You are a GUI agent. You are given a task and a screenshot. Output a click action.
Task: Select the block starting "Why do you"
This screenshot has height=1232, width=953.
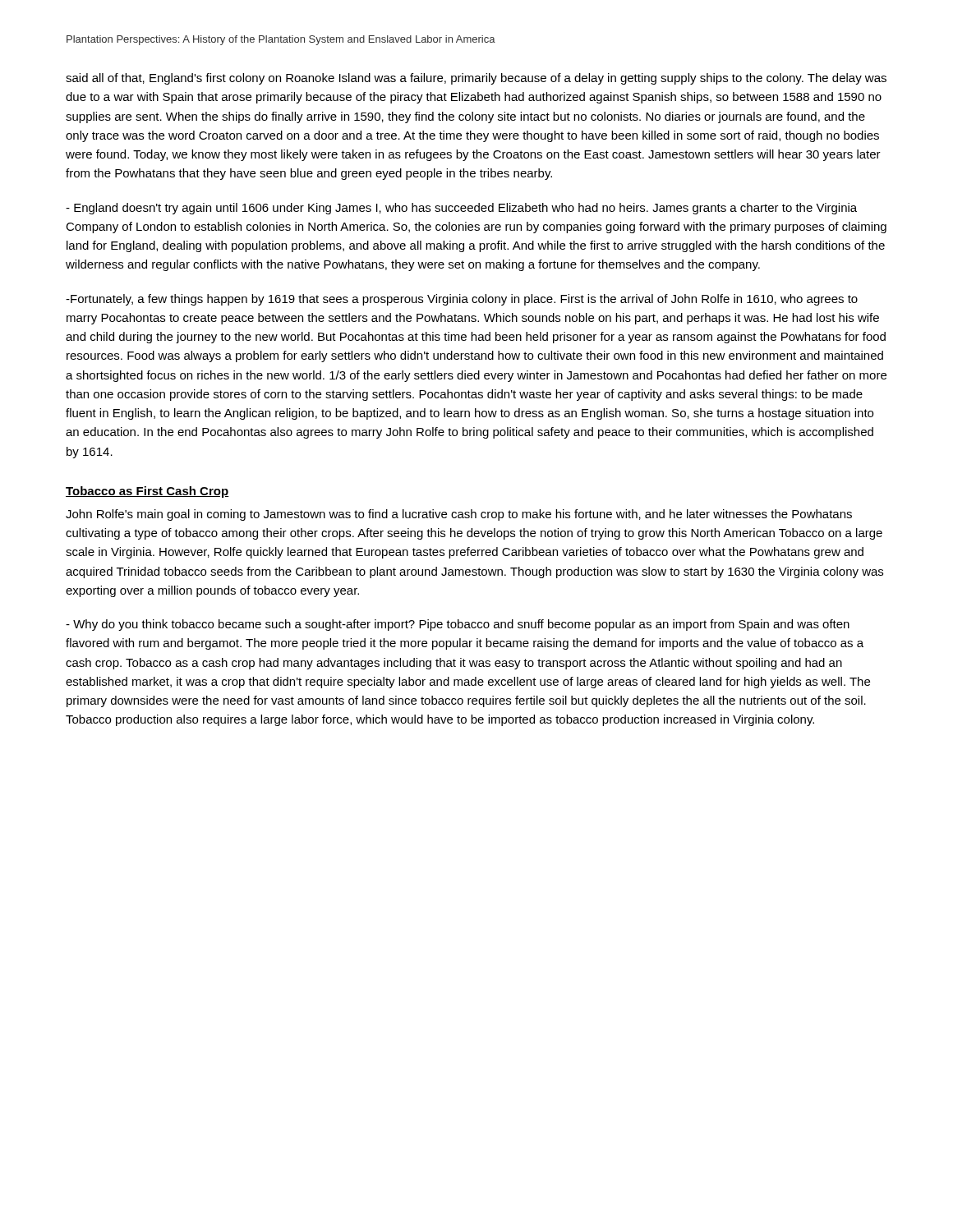pyautogui.click(x=468, y=672)
